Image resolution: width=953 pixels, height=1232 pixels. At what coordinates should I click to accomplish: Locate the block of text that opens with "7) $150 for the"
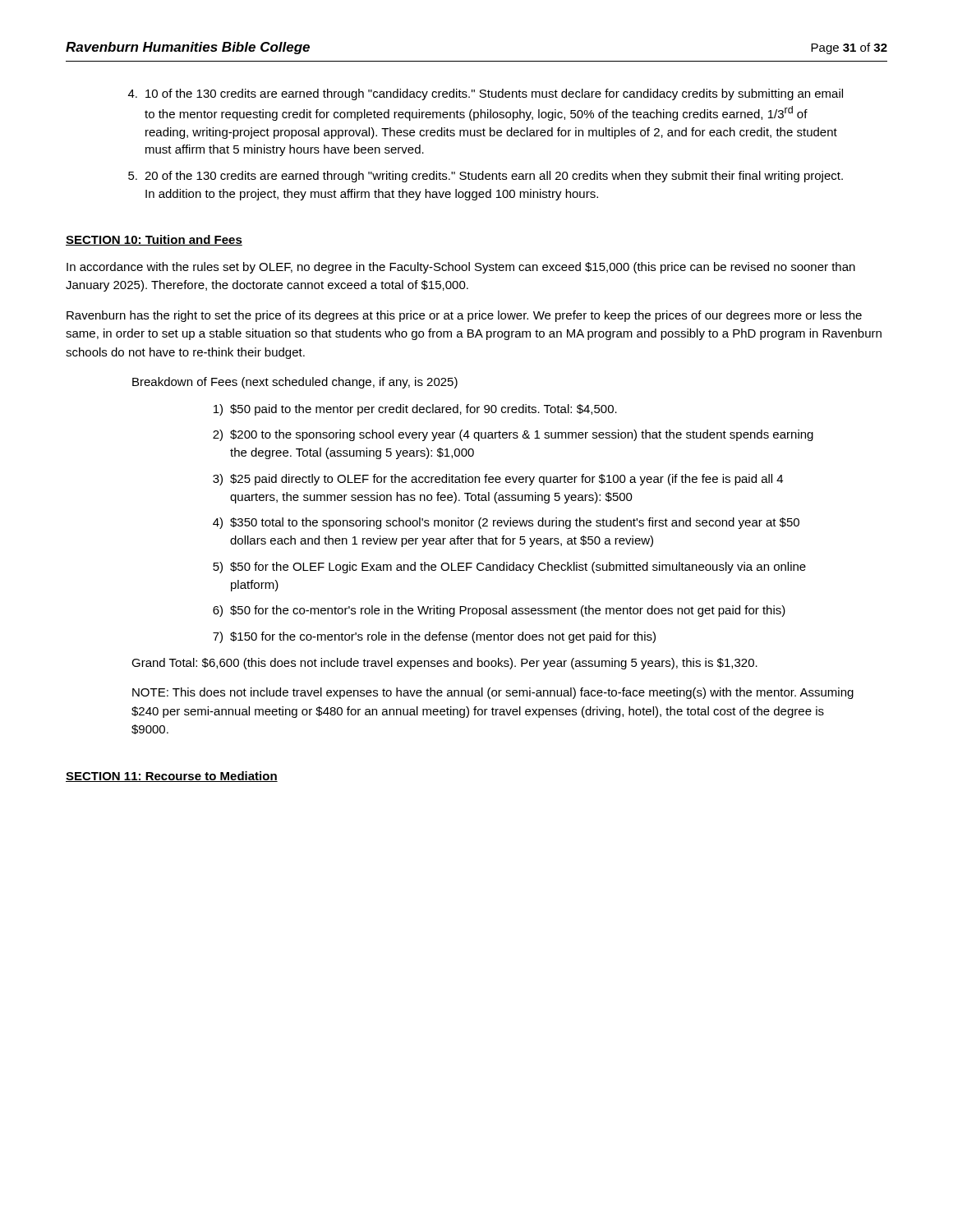point(509,636)
